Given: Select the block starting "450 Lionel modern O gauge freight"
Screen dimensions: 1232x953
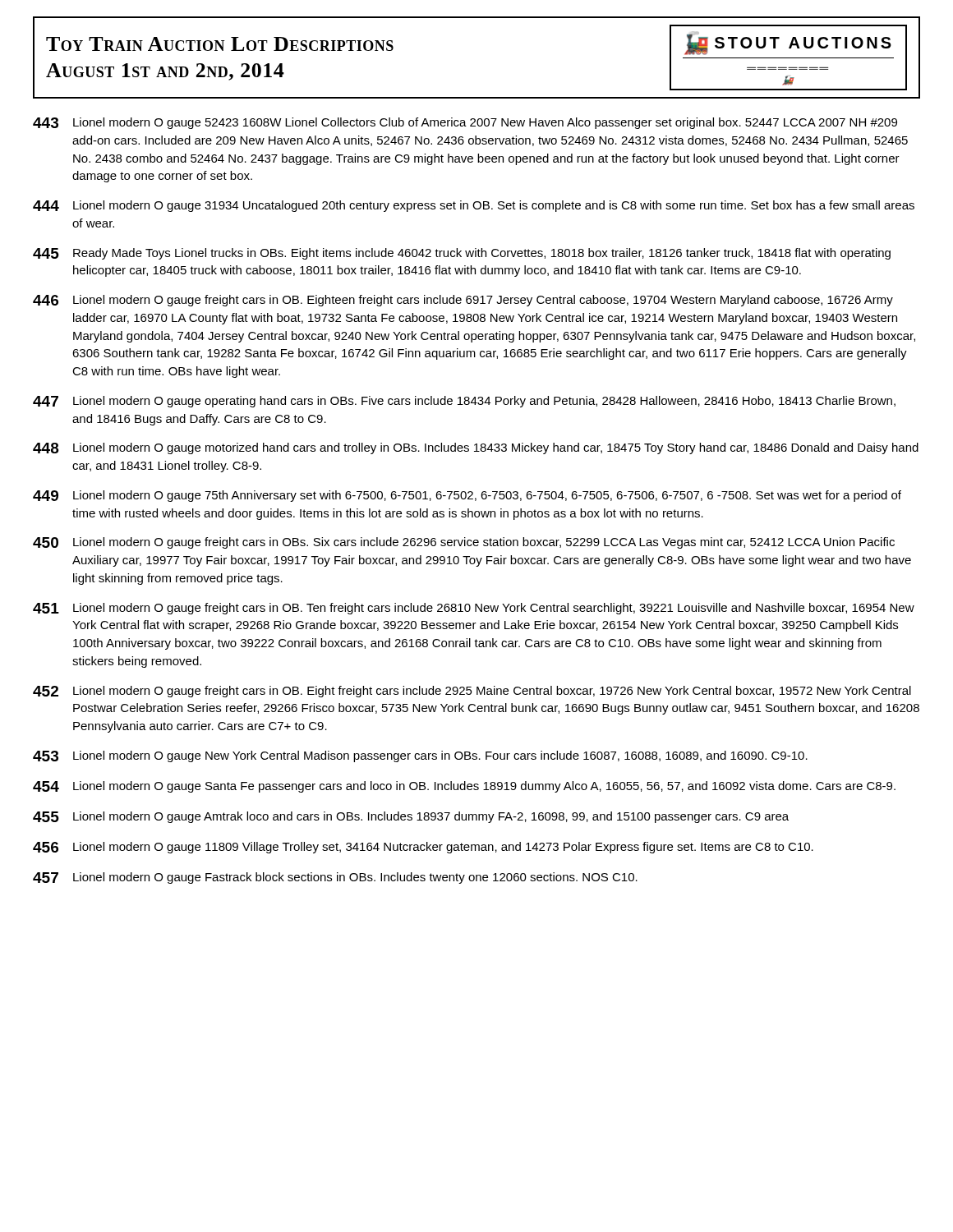Looking at the screenshot, I should coord(476,560).
